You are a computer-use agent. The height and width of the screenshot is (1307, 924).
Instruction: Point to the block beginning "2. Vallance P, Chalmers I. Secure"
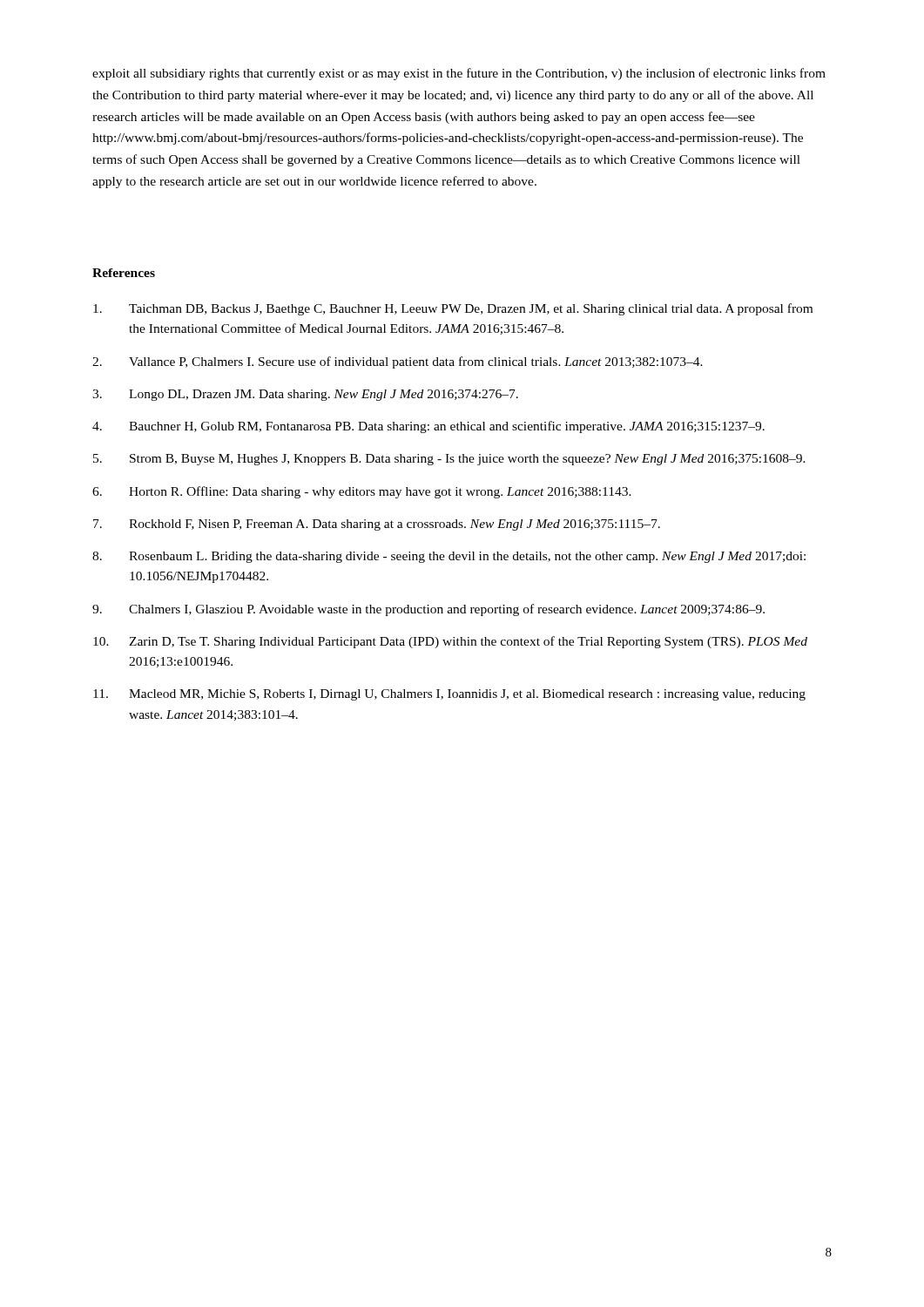click(x=462, y=361)
